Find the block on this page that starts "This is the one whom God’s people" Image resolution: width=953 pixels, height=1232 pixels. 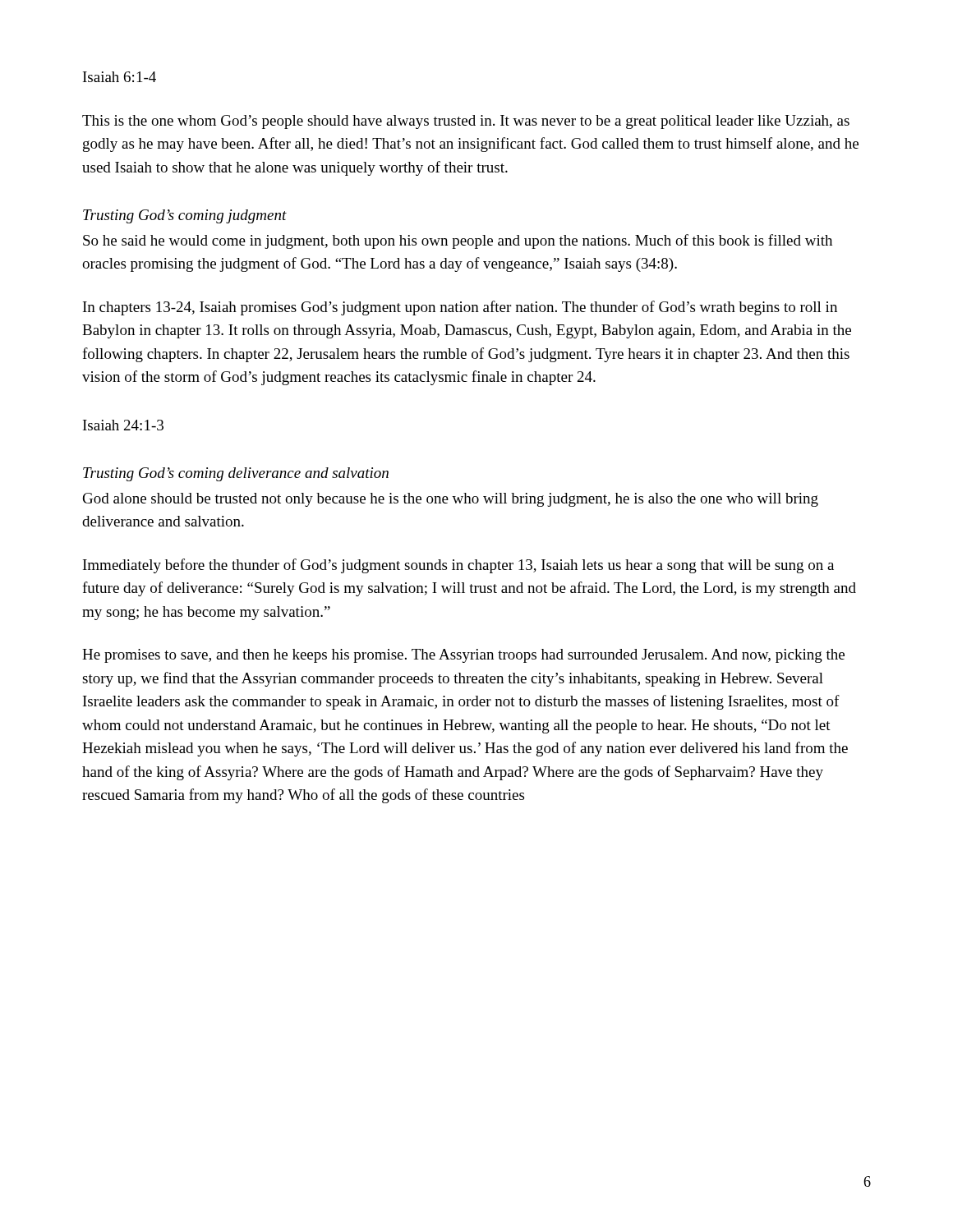471,143
